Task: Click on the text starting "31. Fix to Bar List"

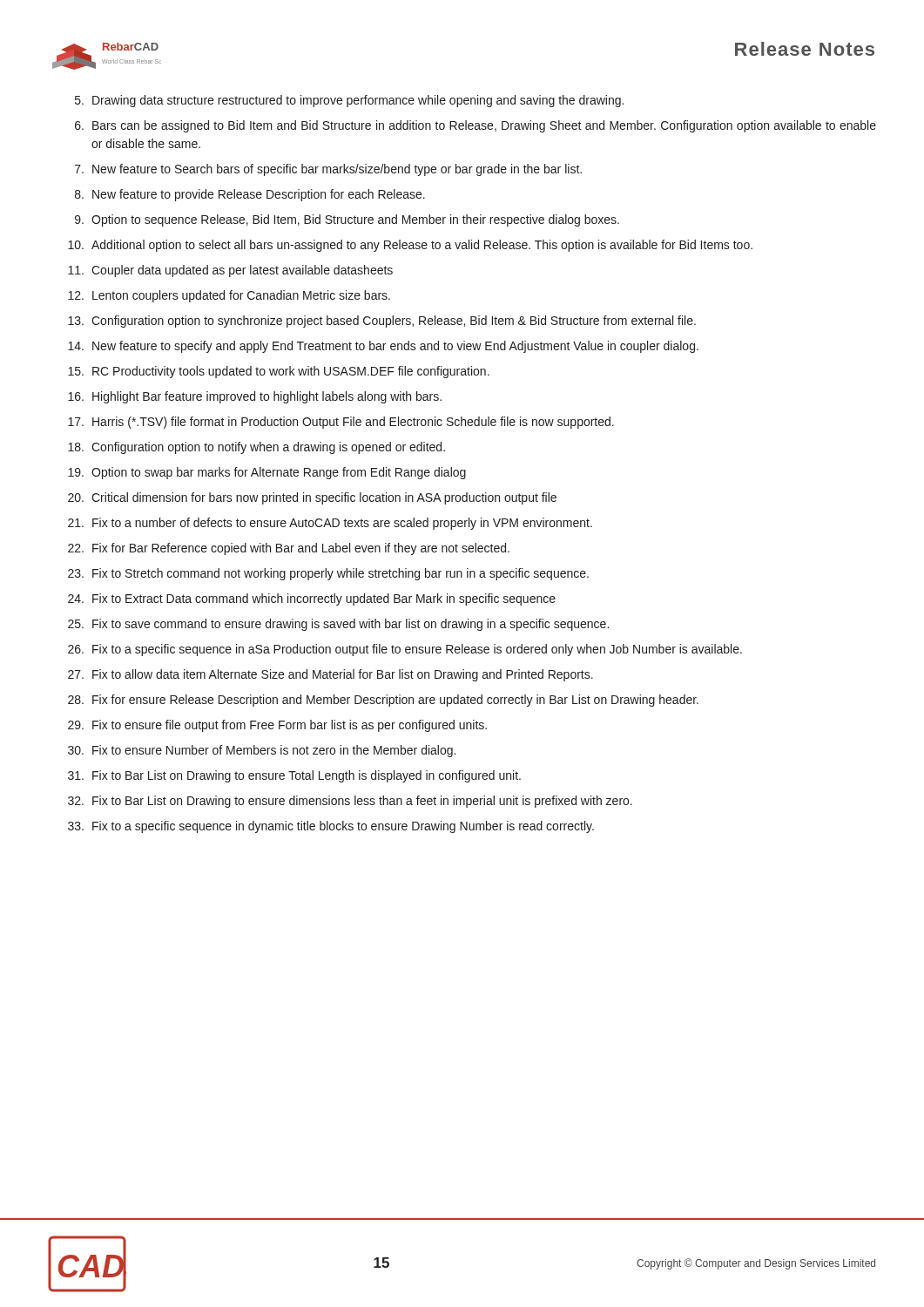Action: (x=462, y=776)
